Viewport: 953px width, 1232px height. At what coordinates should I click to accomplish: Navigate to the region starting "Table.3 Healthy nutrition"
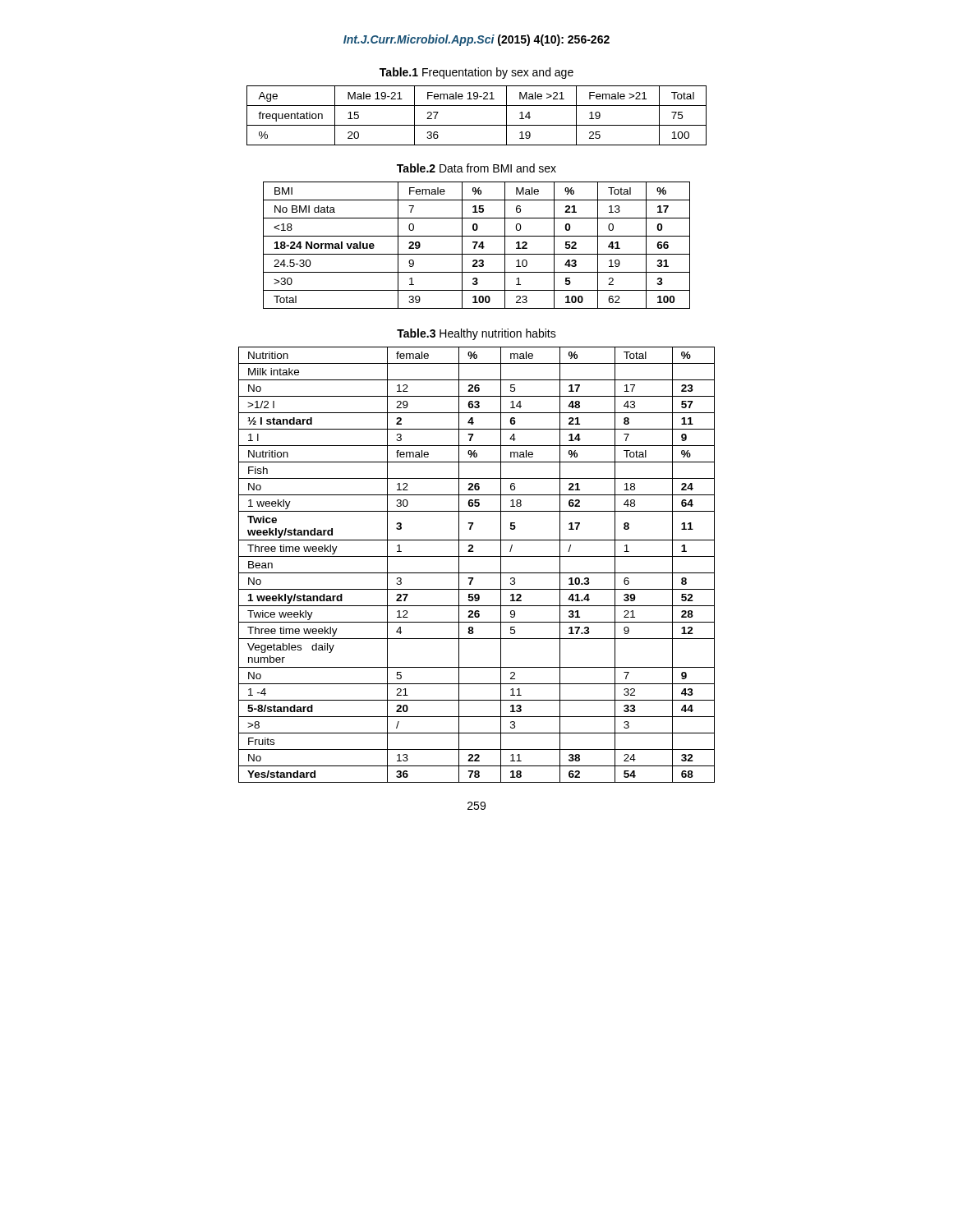pyautogui.click(x=476, y=333)
